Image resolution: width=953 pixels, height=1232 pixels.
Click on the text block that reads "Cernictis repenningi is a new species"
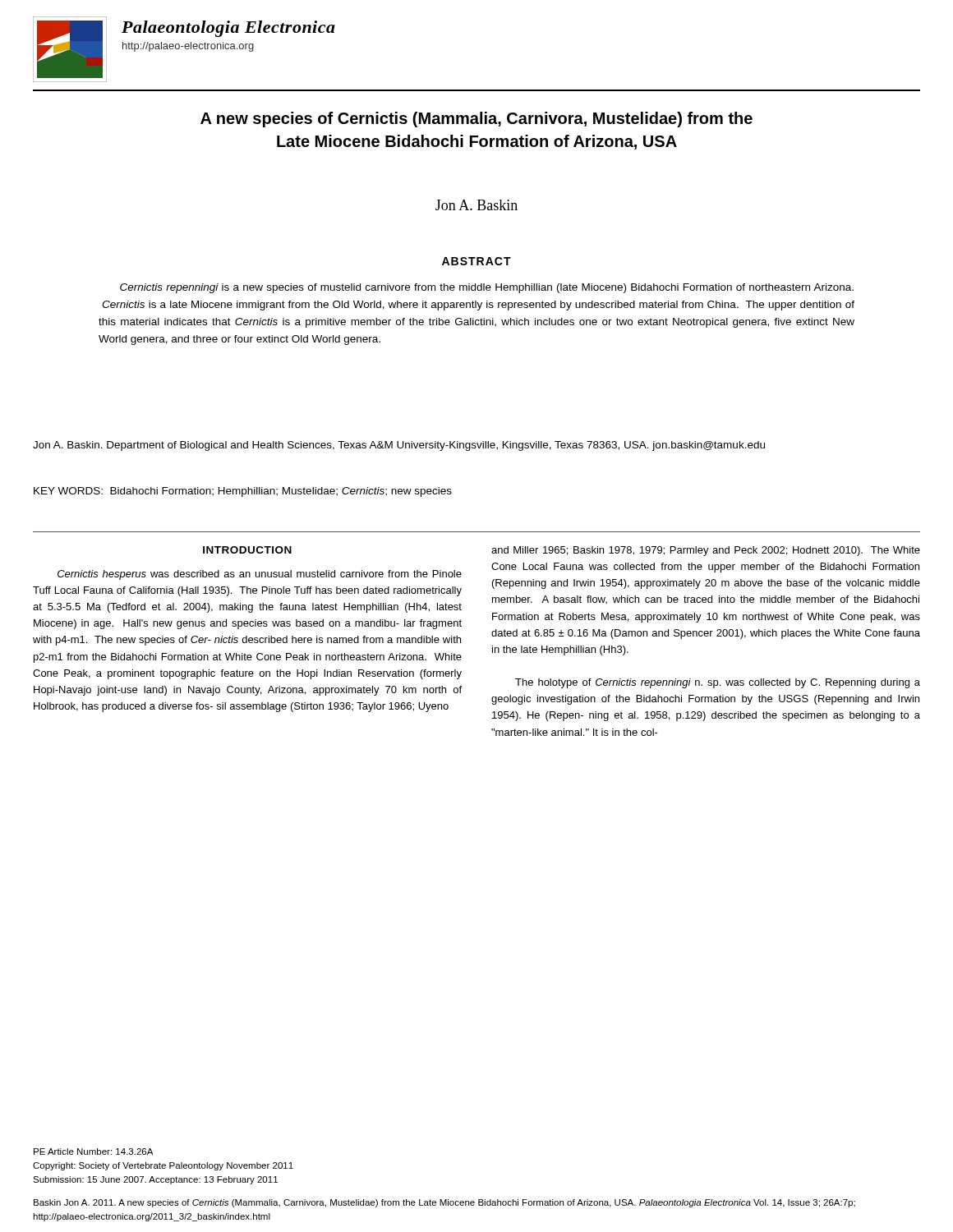pos(476,313)
